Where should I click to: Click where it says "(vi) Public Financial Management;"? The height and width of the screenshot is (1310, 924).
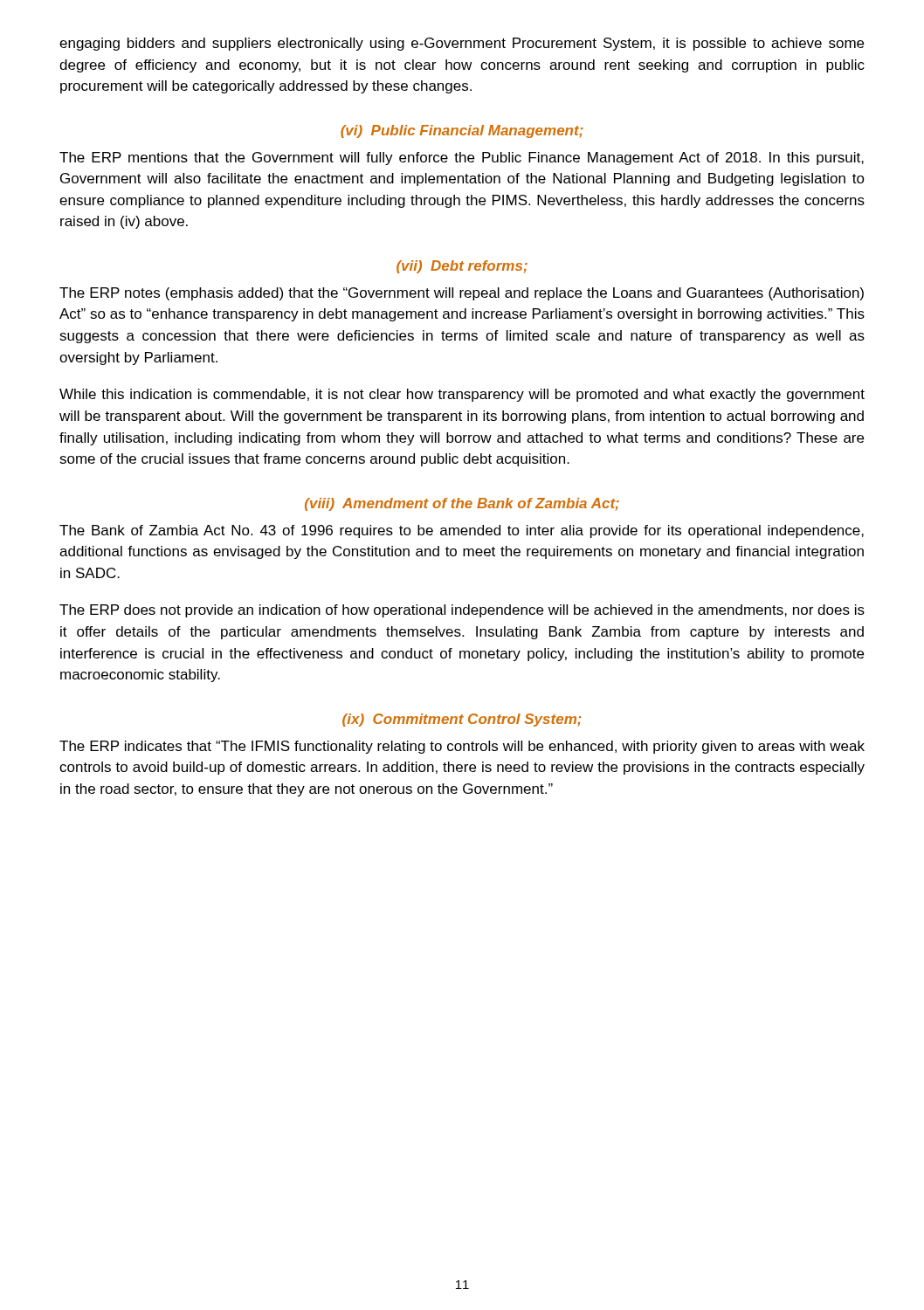coord(462,130)
